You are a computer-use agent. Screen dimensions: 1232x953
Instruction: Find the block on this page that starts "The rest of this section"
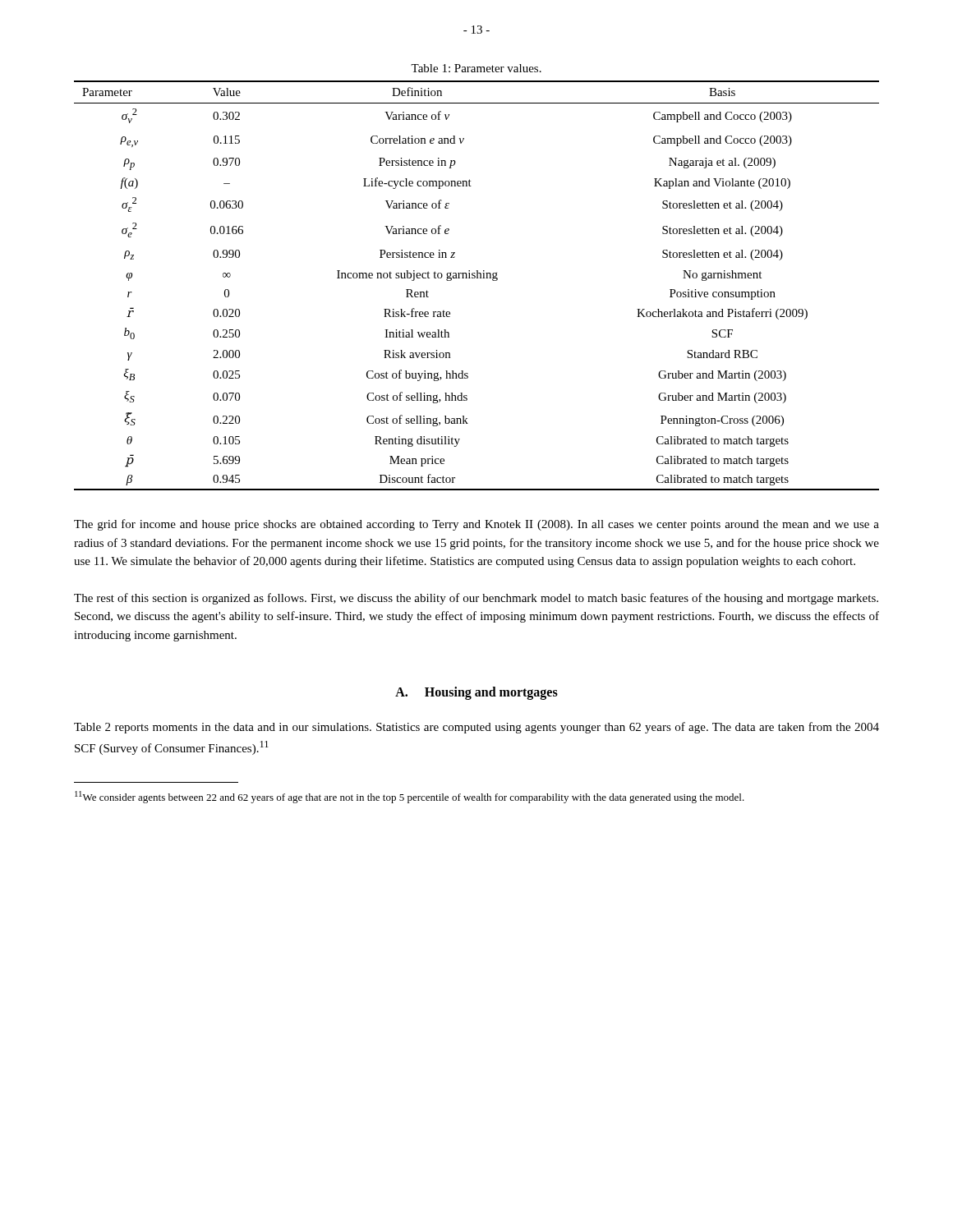click(476, 616)
